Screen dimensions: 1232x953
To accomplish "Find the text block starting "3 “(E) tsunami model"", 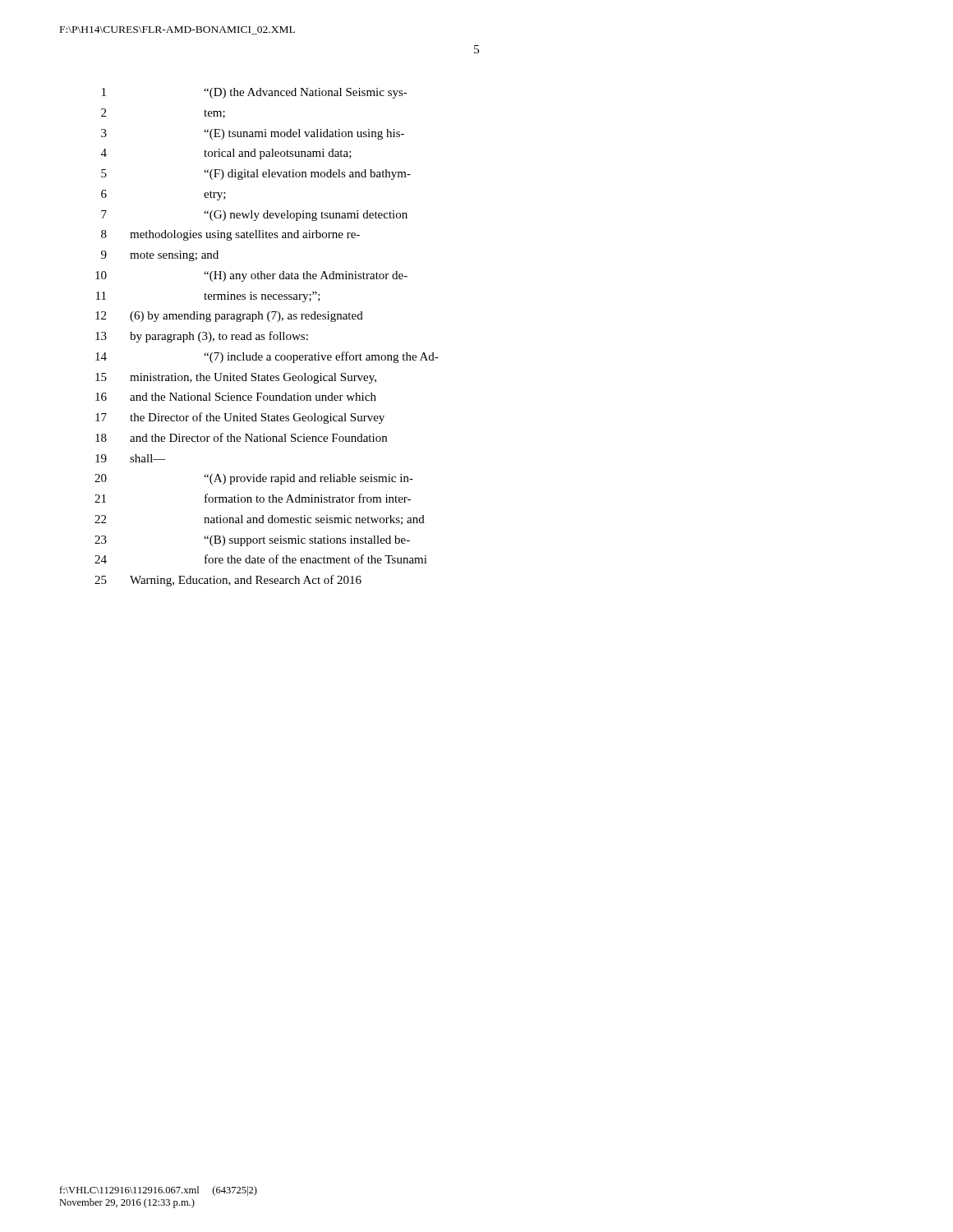I will coord(253,134).
